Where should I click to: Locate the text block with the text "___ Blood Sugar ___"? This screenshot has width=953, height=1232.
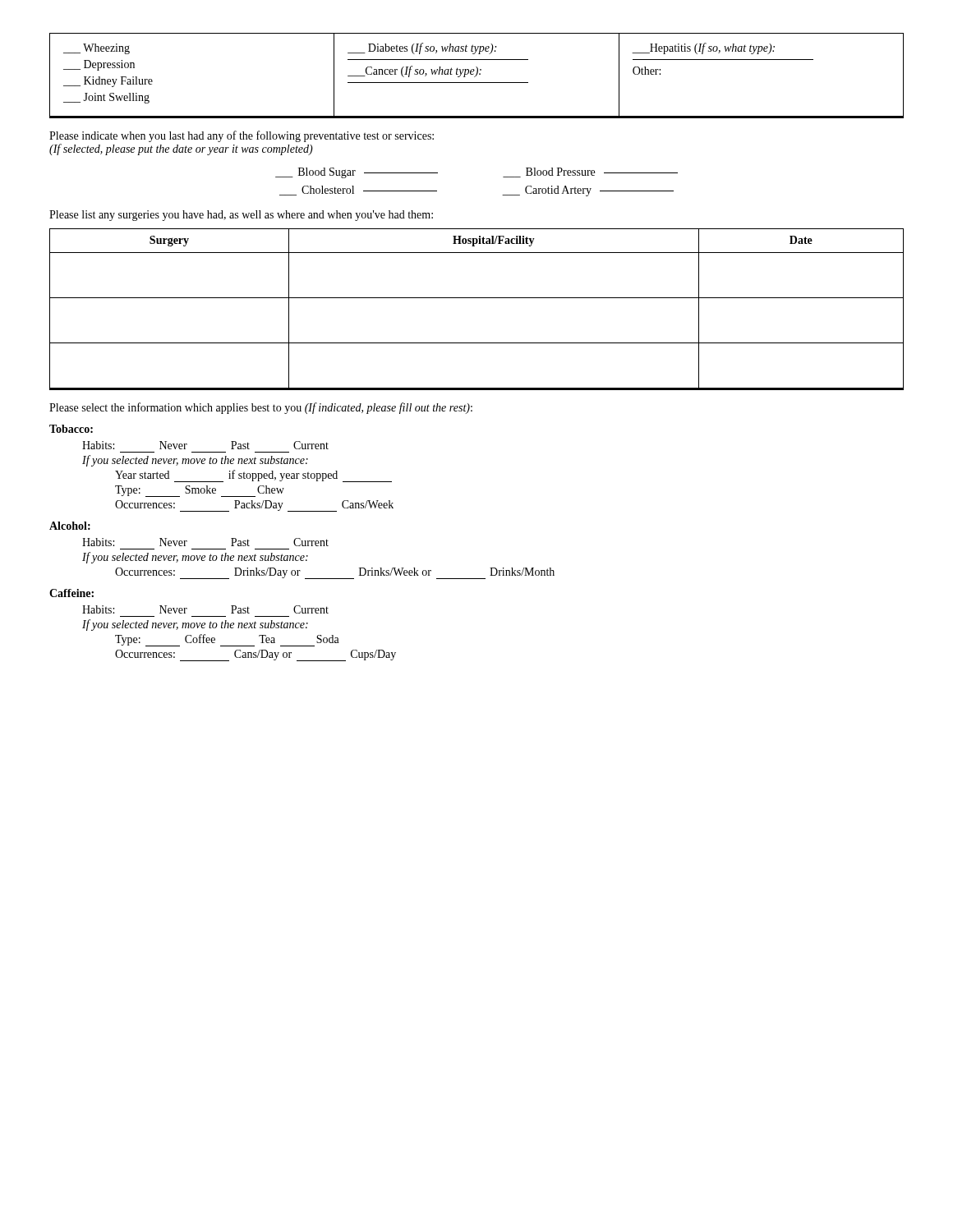[x=322, y=173]
